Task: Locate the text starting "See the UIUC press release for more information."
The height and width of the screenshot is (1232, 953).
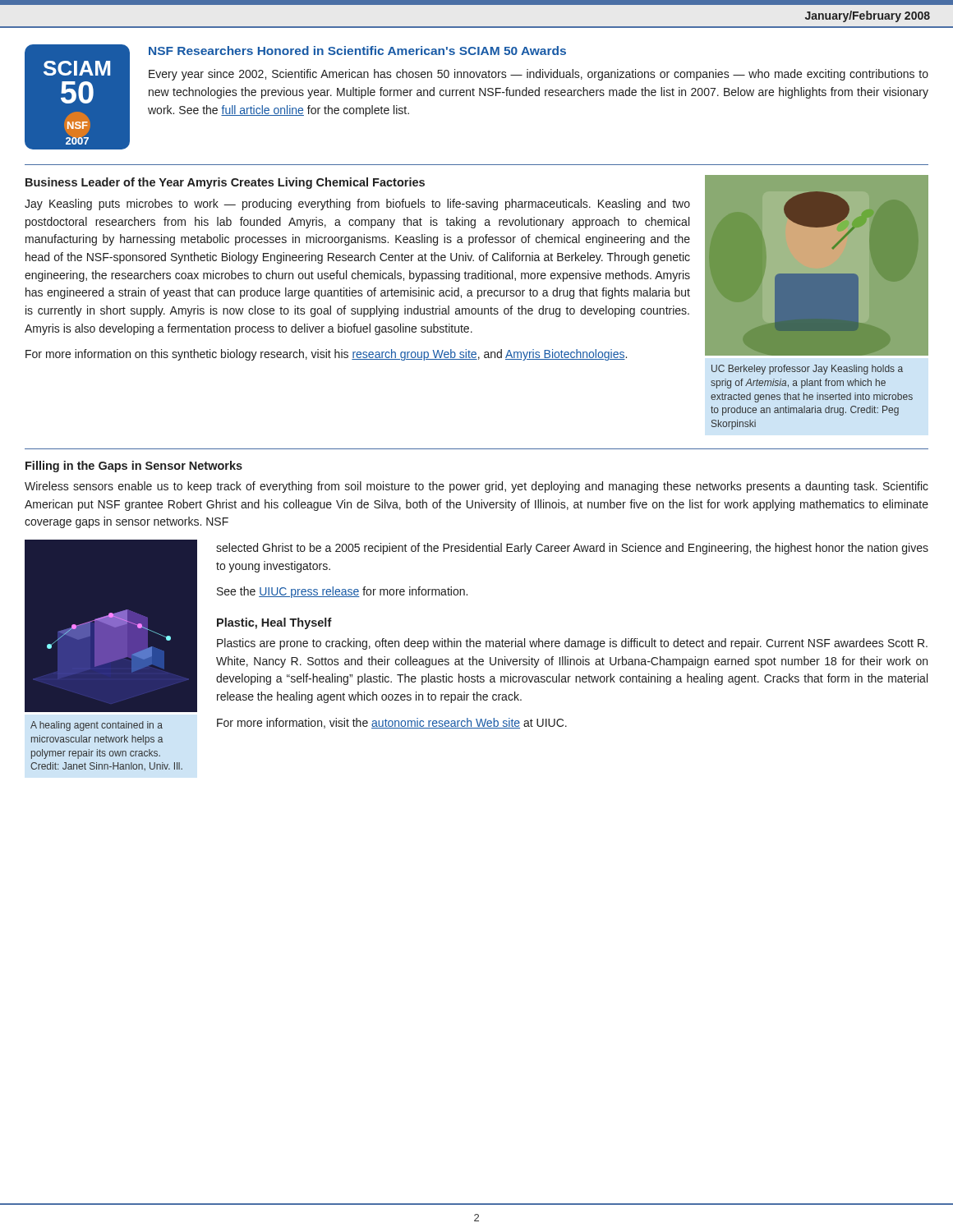Action: coord(342,592)
